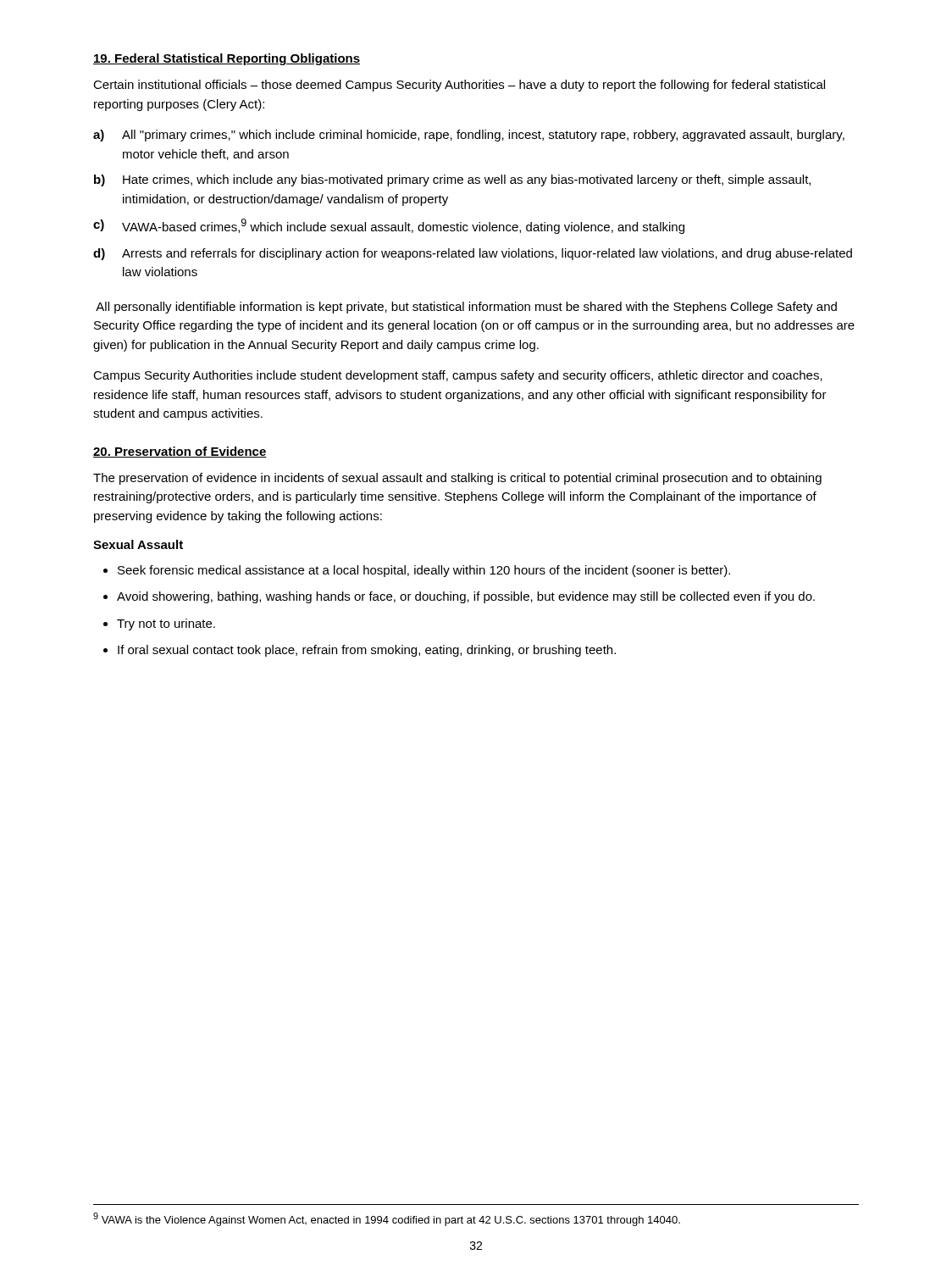Where is the passage that starts "Certain institutional officials – those deemed"?
Viewport: 952px width, 1271px height.
[460, 94]
